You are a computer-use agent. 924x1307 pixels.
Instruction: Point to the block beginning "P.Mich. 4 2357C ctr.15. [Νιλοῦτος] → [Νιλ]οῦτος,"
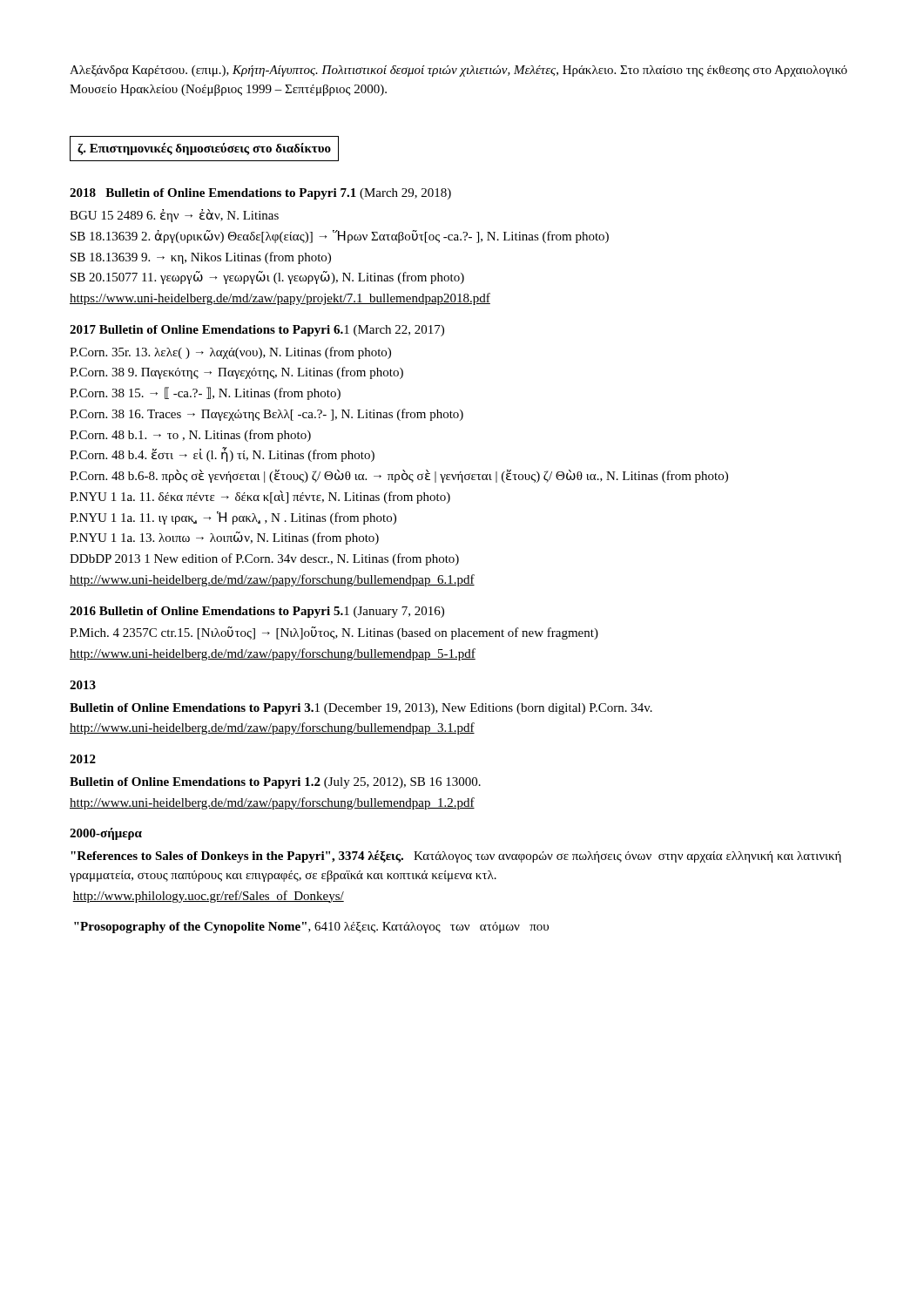[x=334, y=633]
